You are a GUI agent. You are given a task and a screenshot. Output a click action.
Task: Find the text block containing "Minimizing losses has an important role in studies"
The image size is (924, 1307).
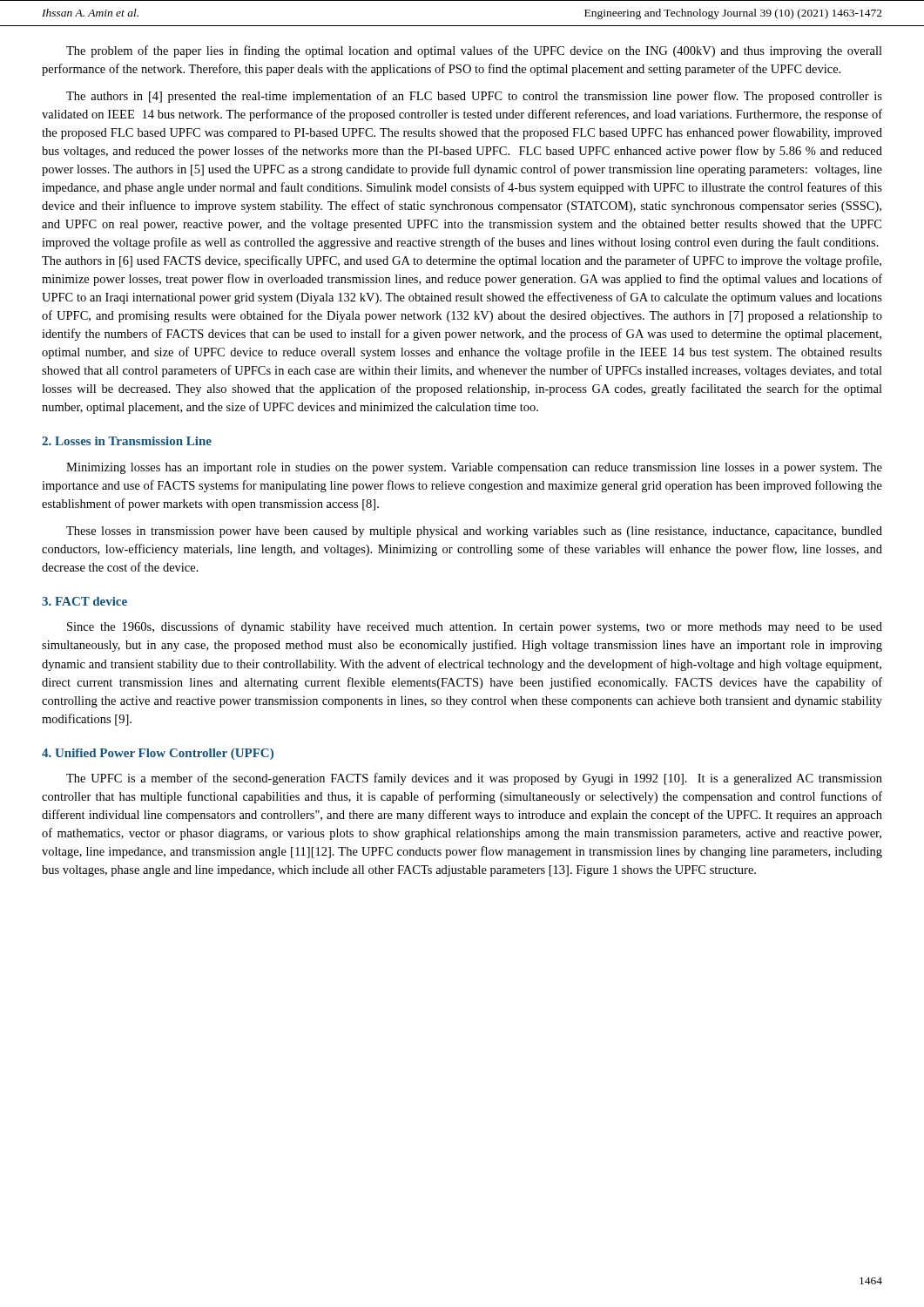[462, 485]
